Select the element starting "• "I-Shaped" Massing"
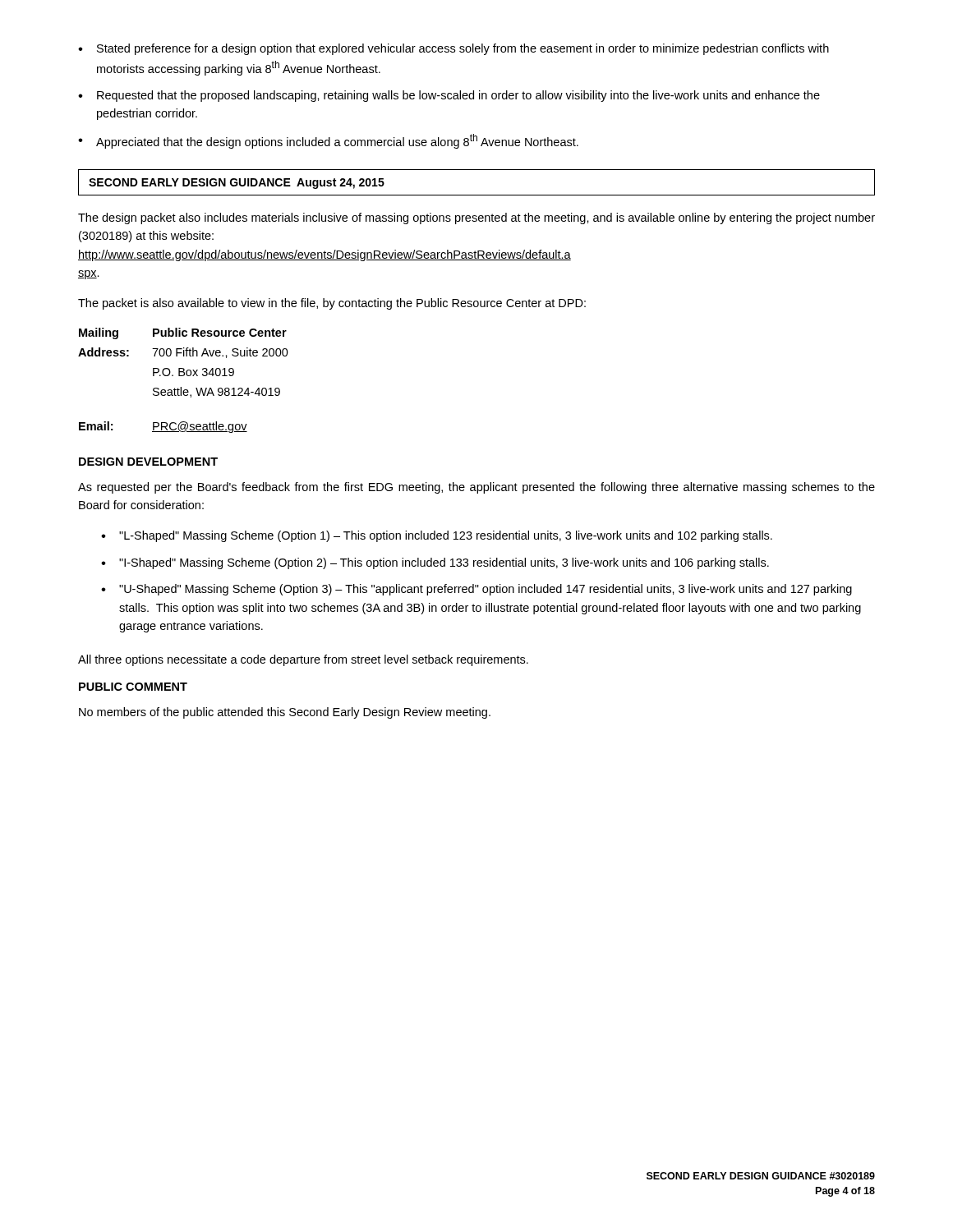 (x=435, y=563)
